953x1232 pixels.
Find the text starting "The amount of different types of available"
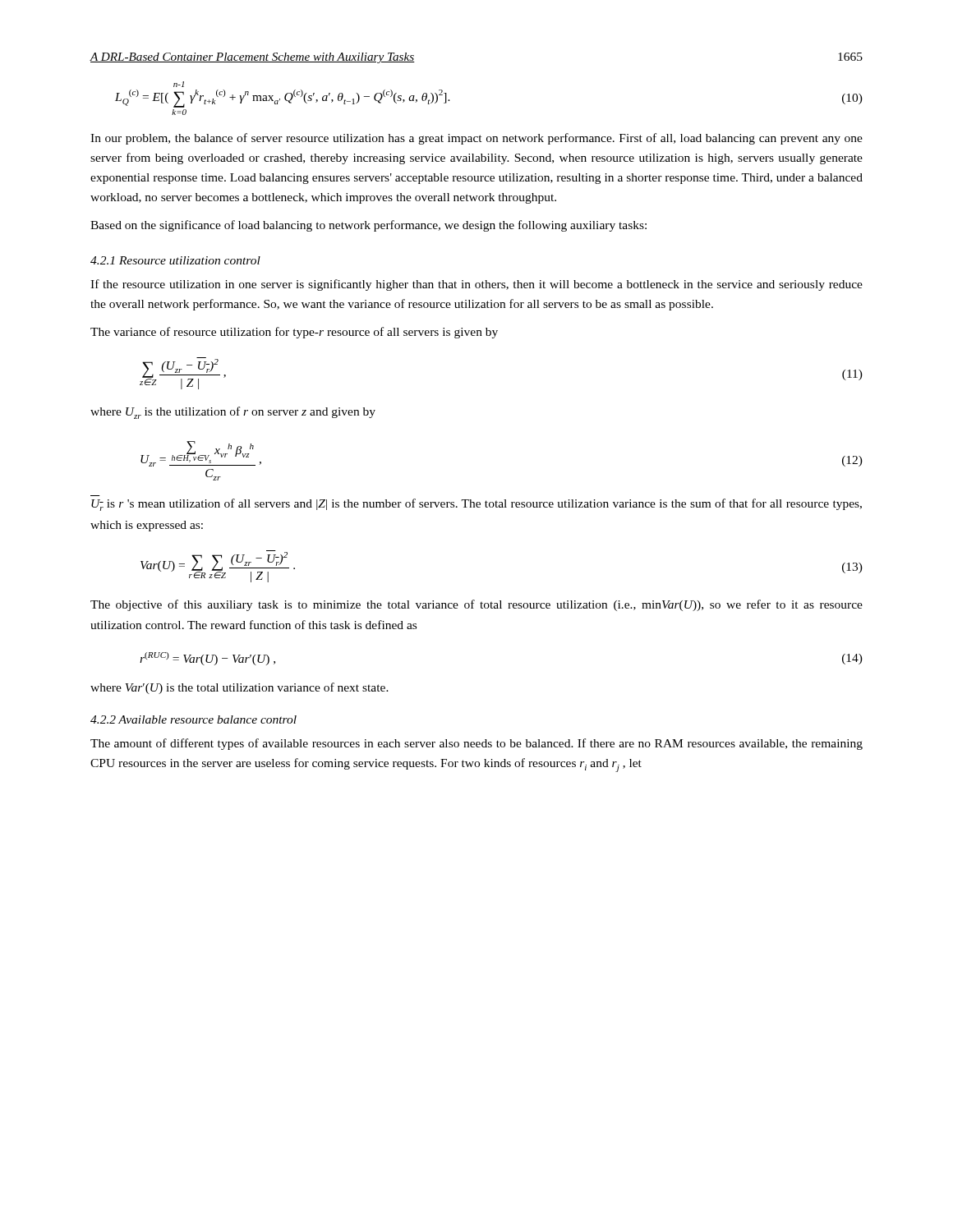tap(476, 754)
